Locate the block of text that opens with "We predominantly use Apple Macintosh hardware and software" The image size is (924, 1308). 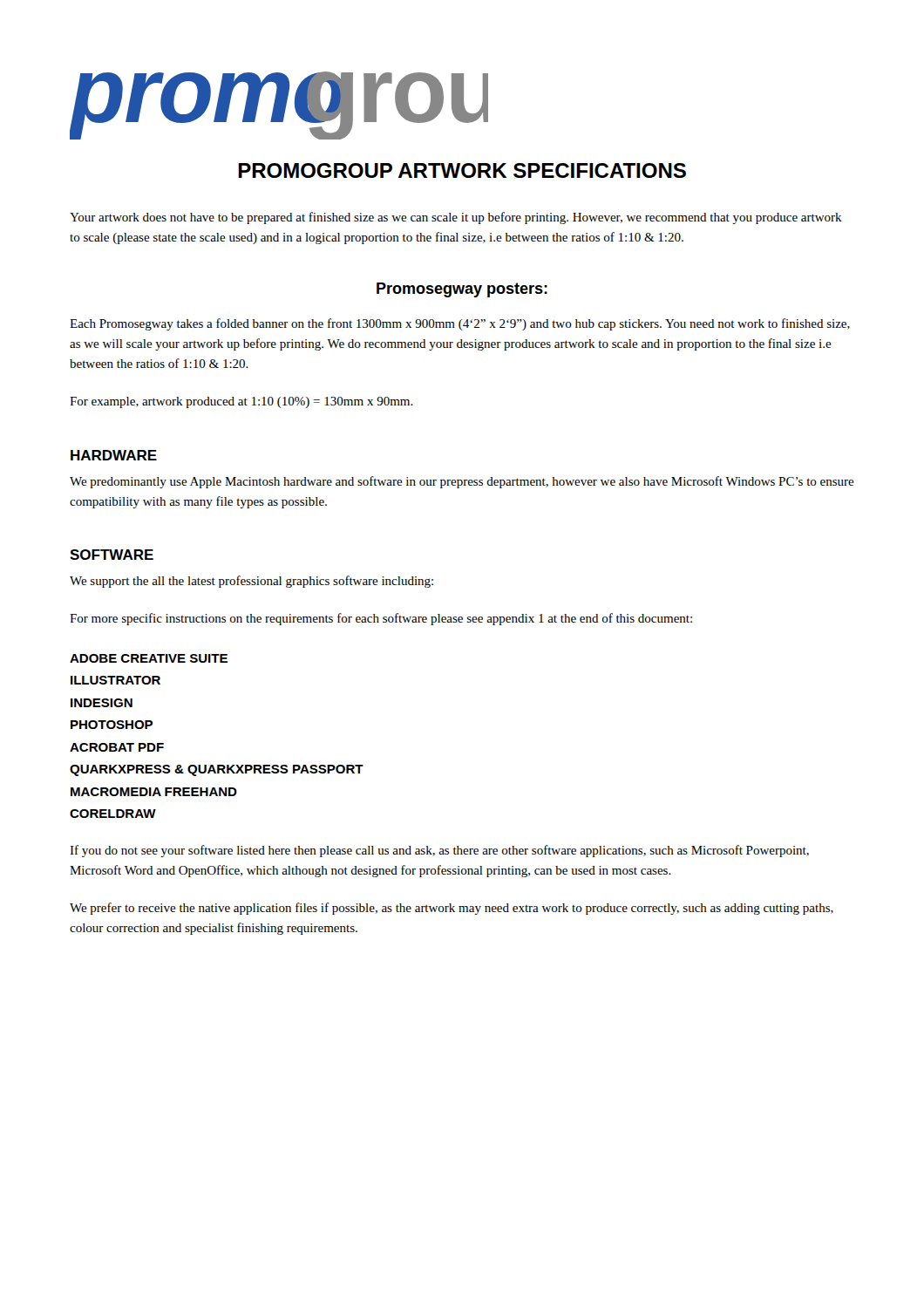tap(462, 491)
